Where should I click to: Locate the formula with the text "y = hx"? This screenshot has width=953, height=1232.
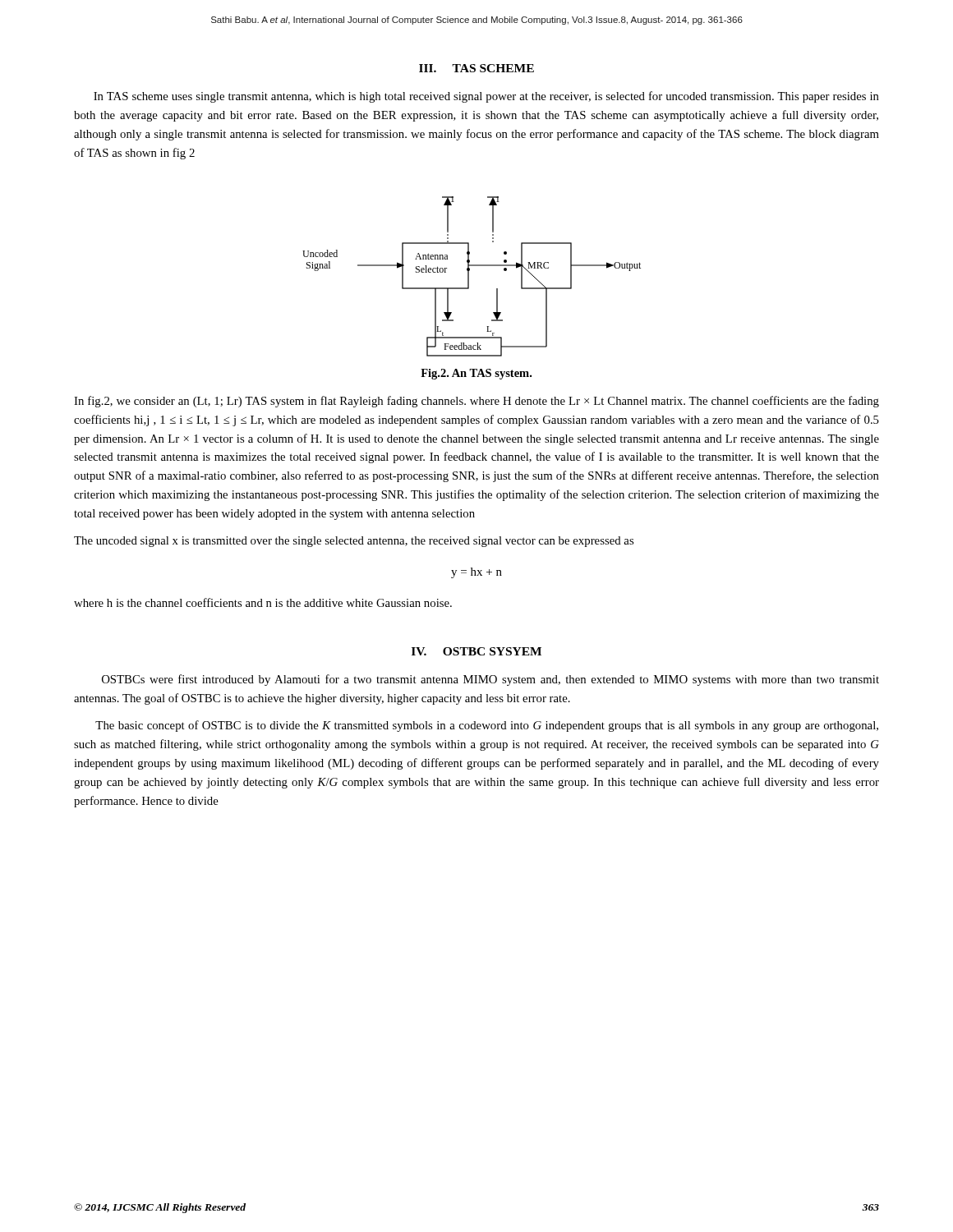(476, 572)
